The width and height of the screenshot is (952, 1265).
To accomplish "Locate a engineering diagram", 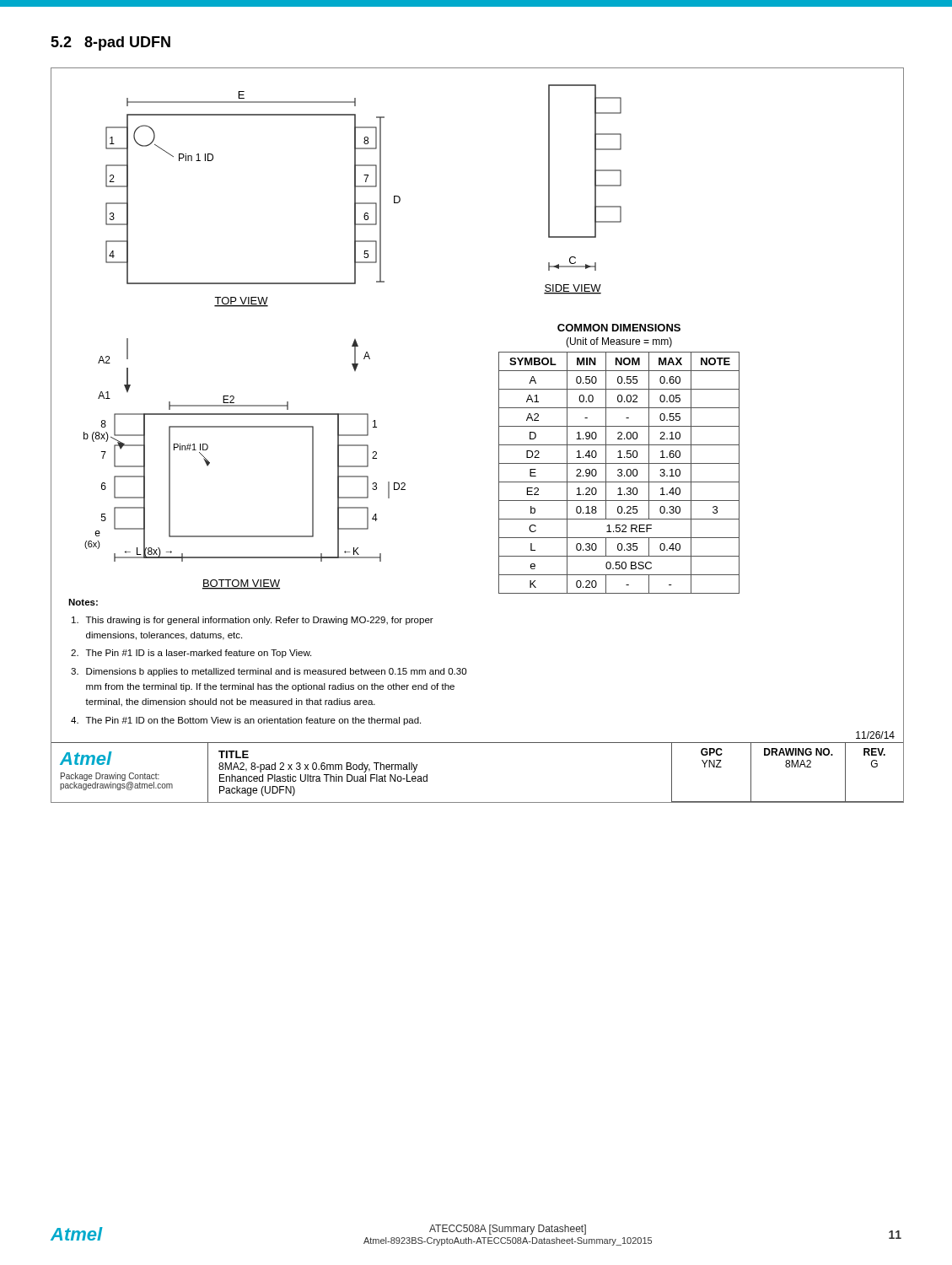I will [477, 435].
